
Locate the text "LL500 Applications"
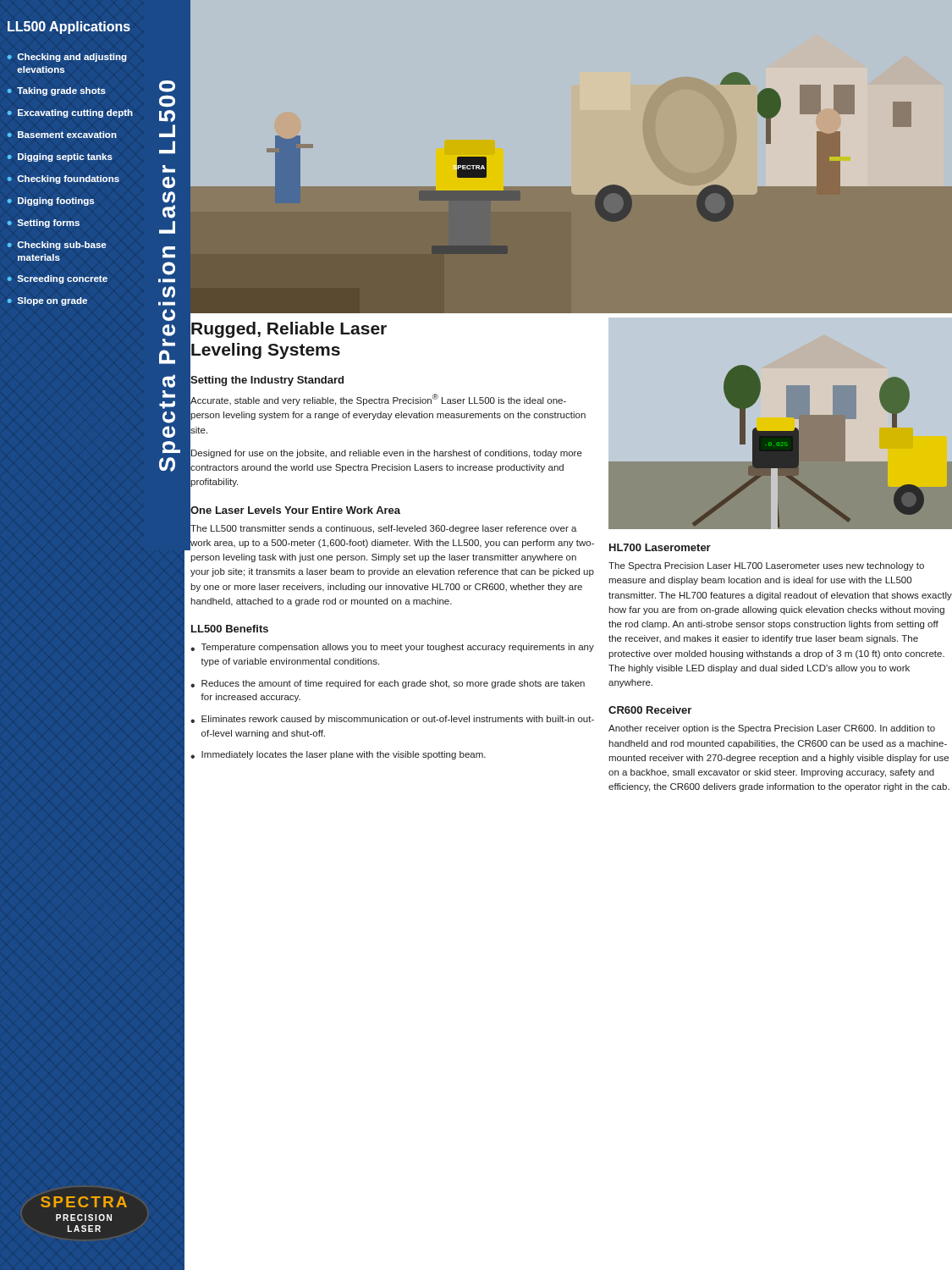point(69,27)
